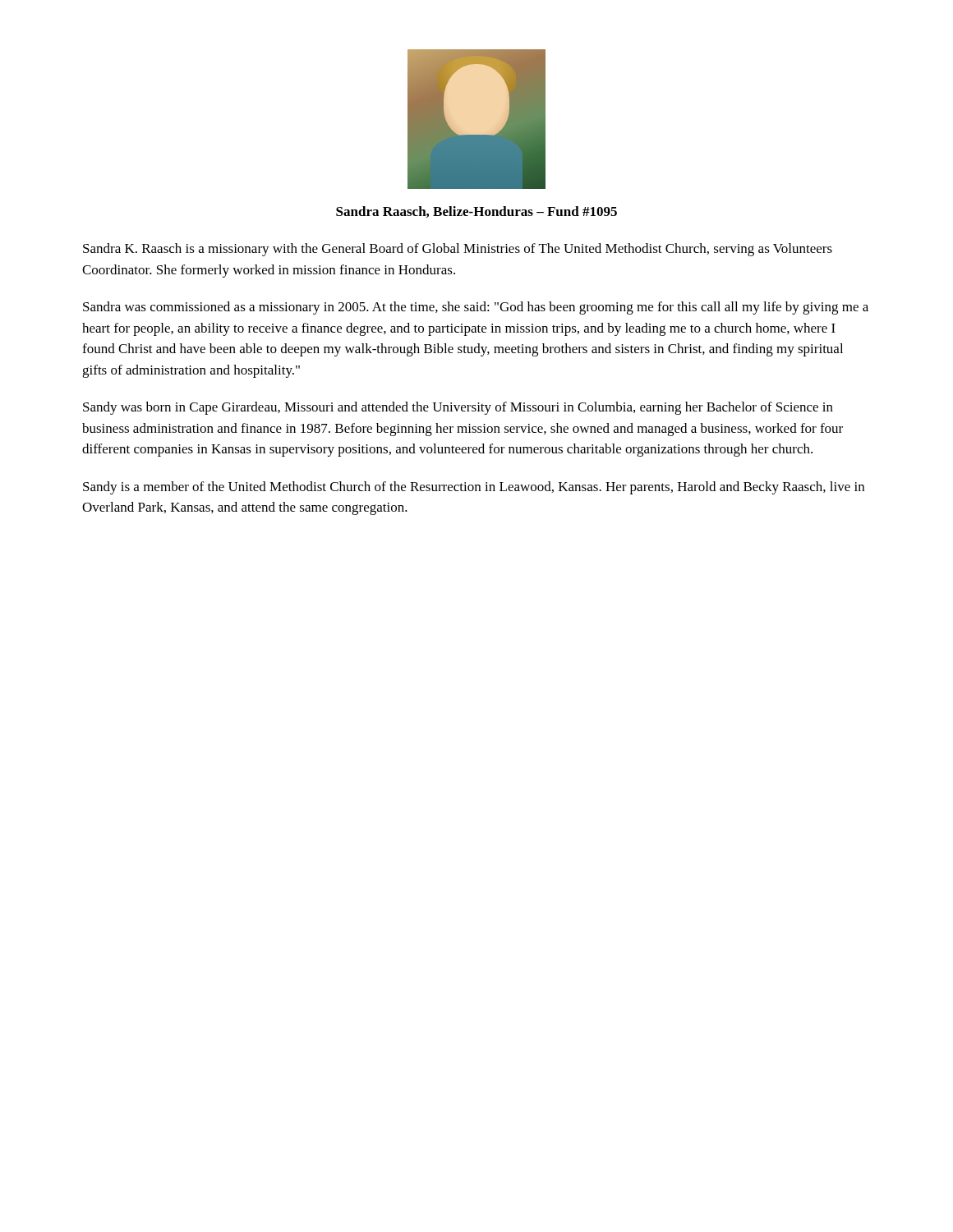The width and height of the screenshot is (953, 1232).
Task: Point to the text block starting "Sandra K. Raasch is a"
Action: point(457,259)
